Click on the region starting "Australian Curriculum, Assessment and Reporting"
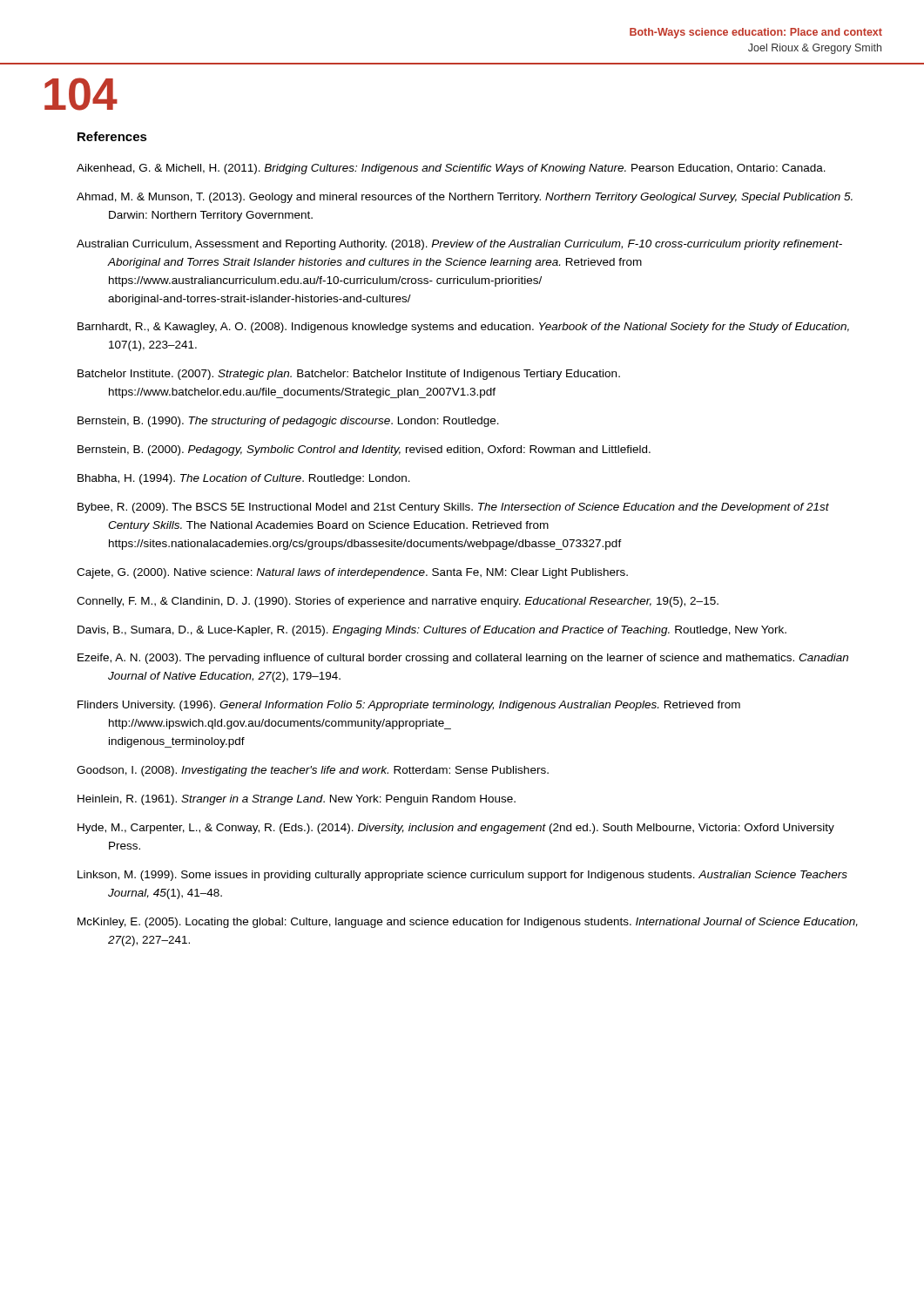924x1307 pixels. pos(460,271)
